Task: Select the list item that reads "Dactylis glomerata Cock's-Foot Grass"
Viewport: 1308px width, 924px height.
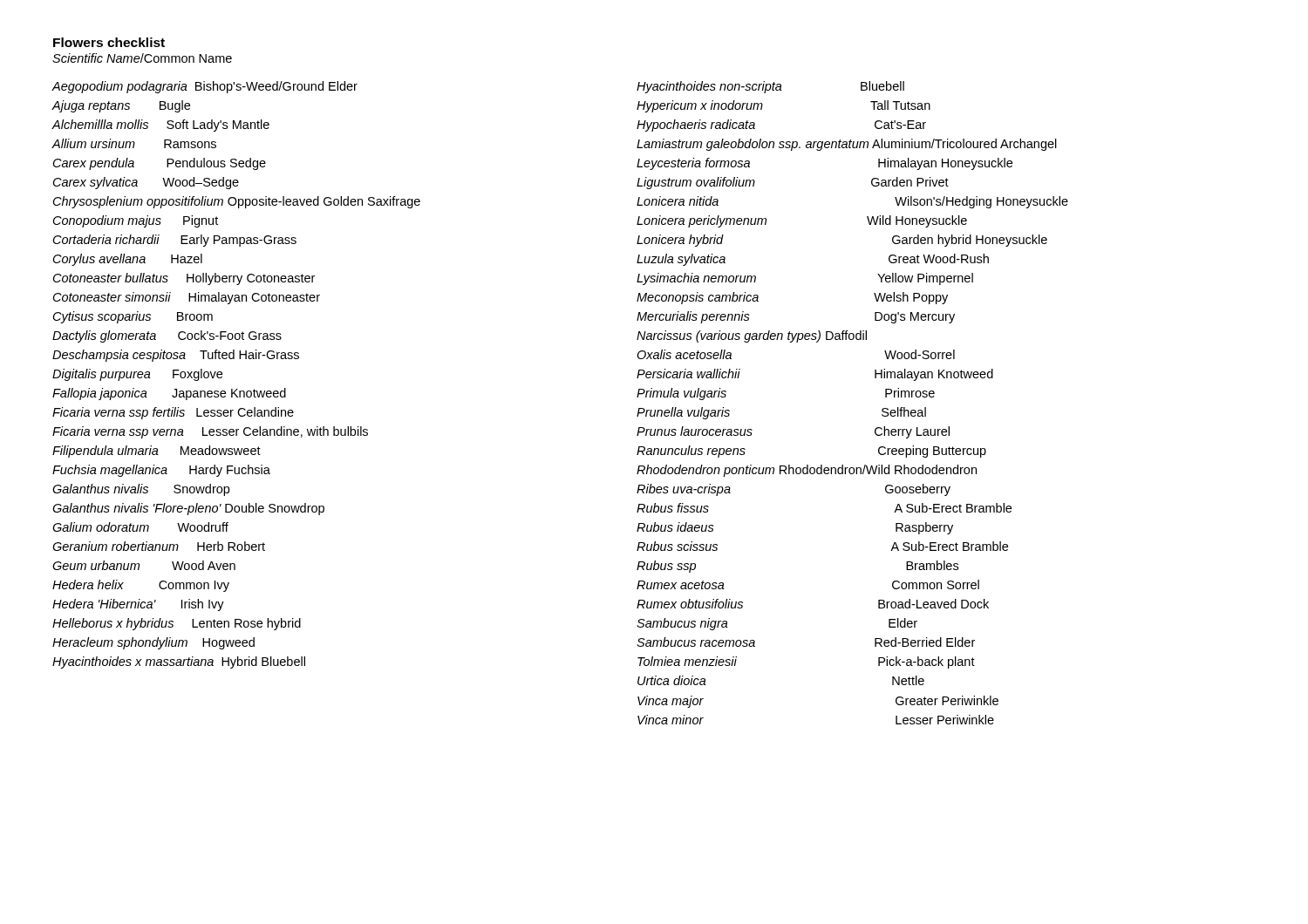Action: click(x=167, y=336)
